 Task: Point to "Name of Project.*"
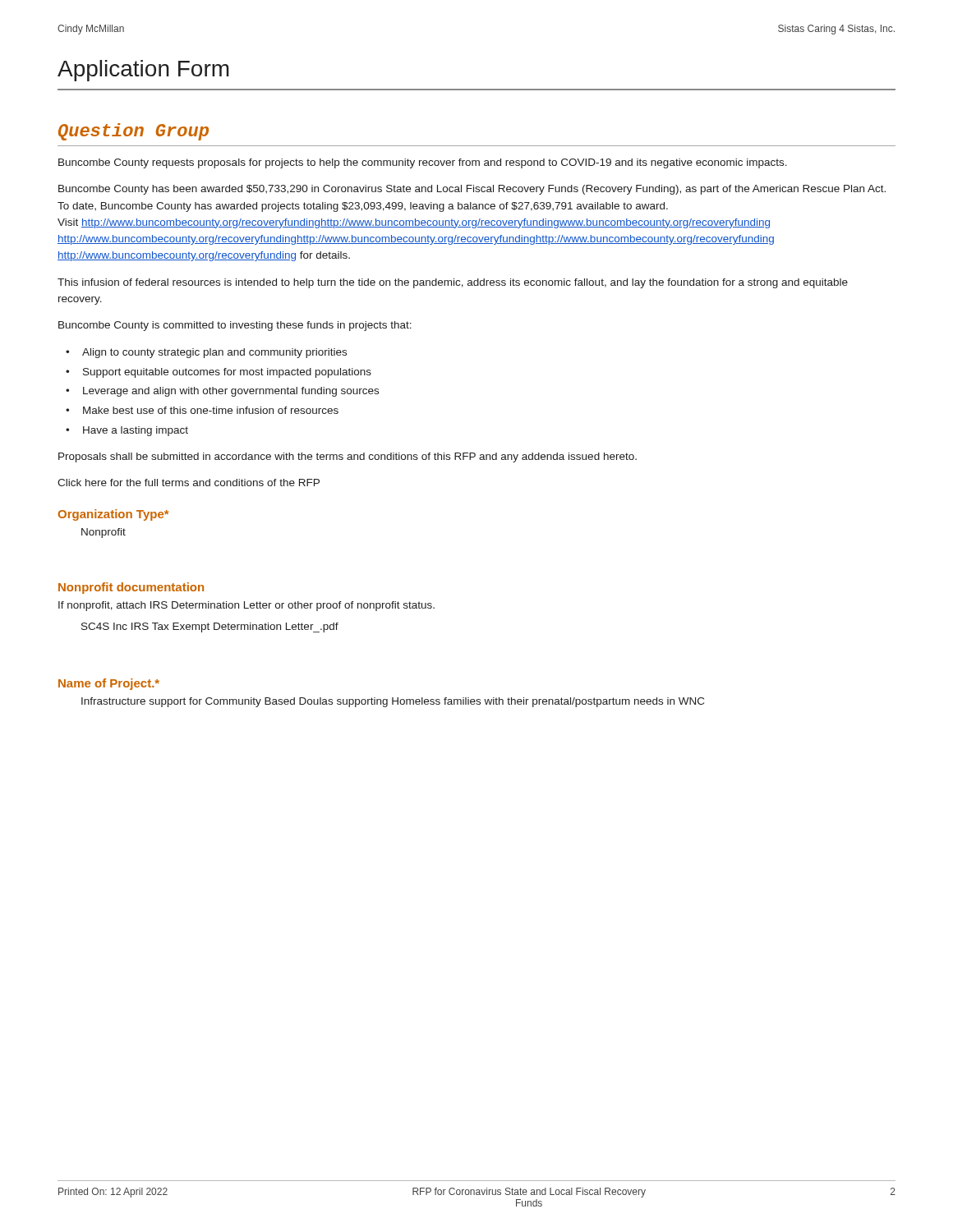[x=109, y=684]
